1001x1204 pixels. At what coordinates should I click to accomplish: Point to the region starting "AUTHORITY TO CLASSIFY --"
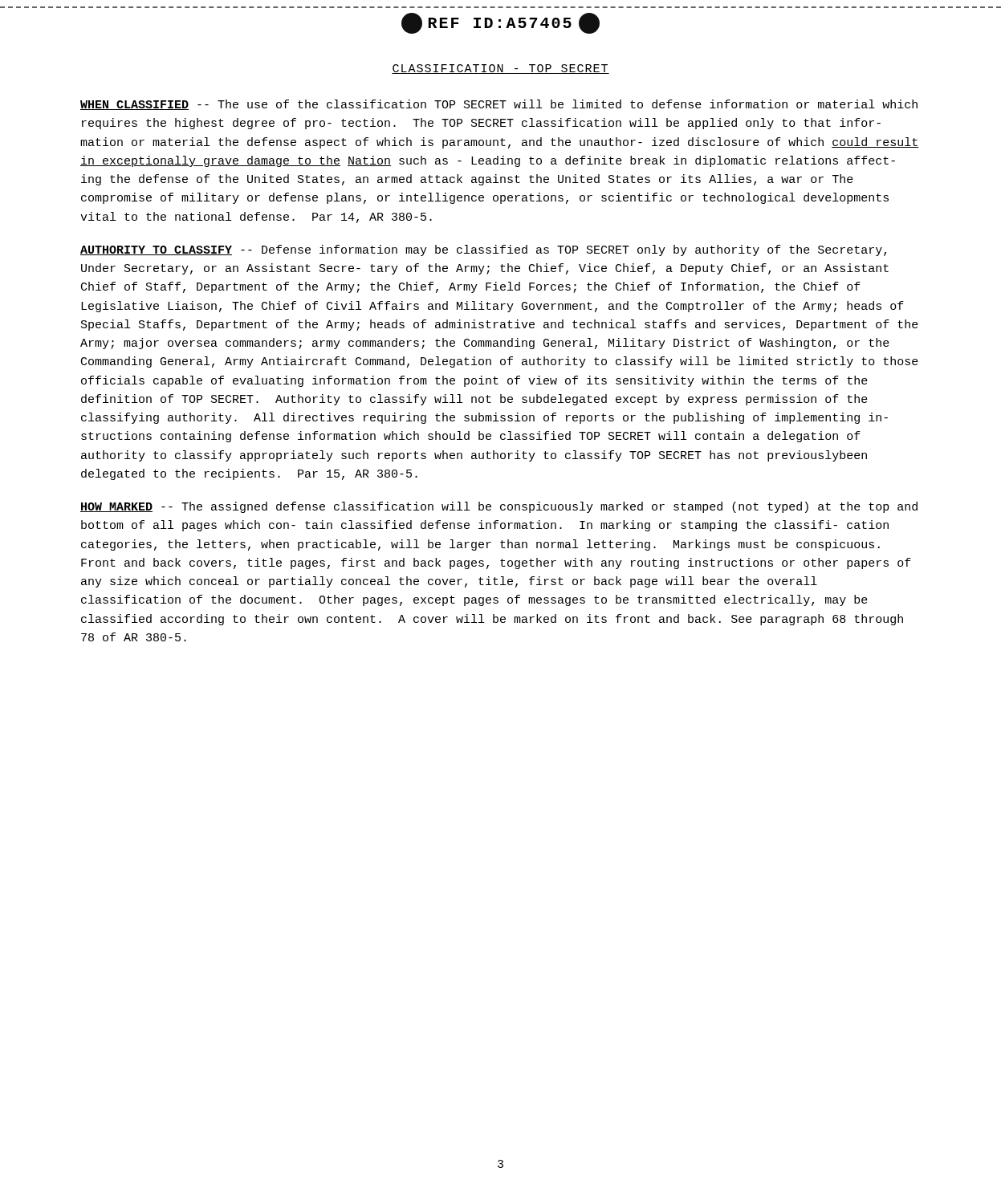[499, 363]
